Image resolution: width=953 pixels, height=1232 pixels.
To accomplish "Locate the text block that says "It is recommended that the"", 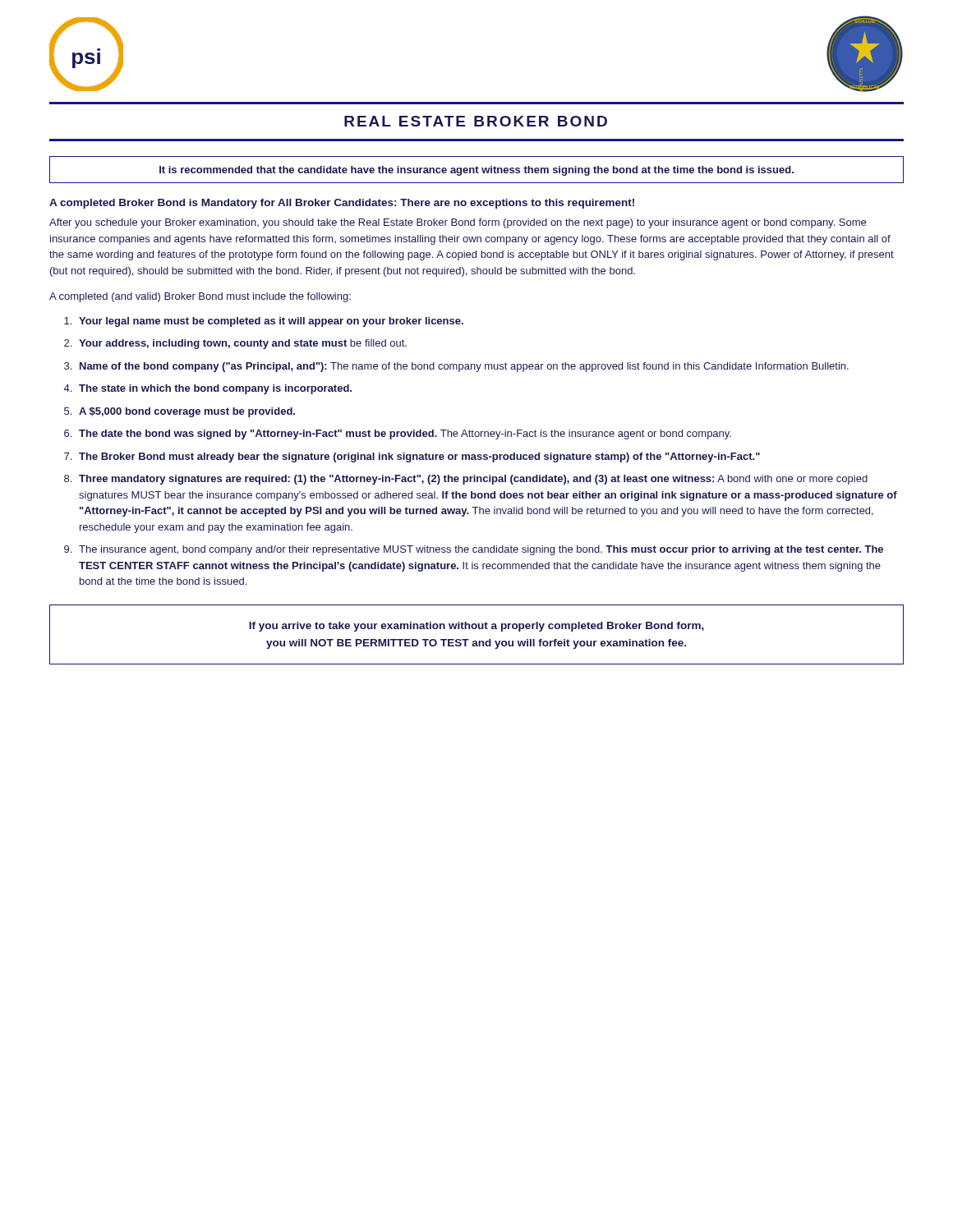I will click(x=476, y=170).
